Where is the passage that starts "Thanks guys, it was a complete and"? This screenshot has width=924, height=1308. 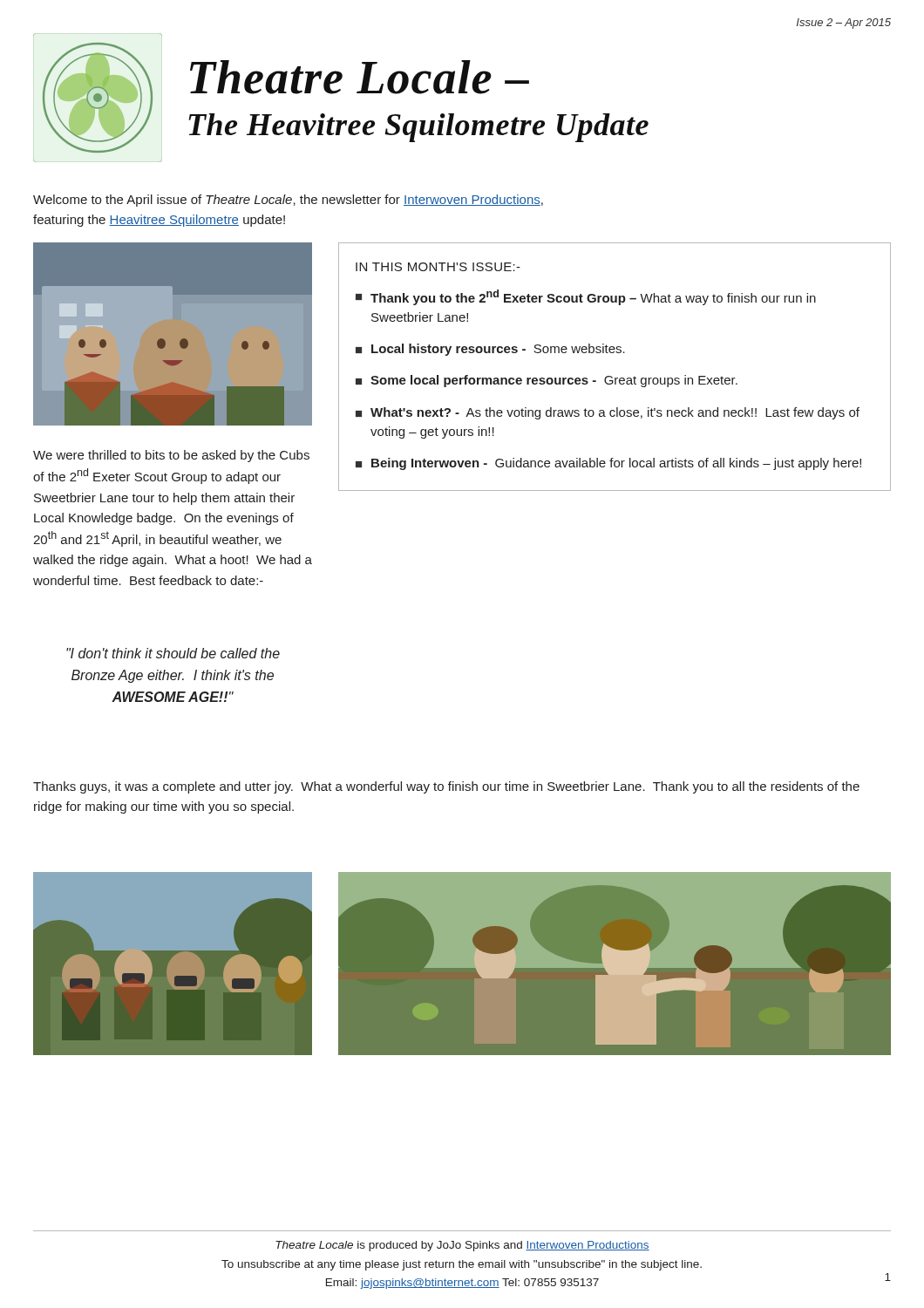point(446,796)
